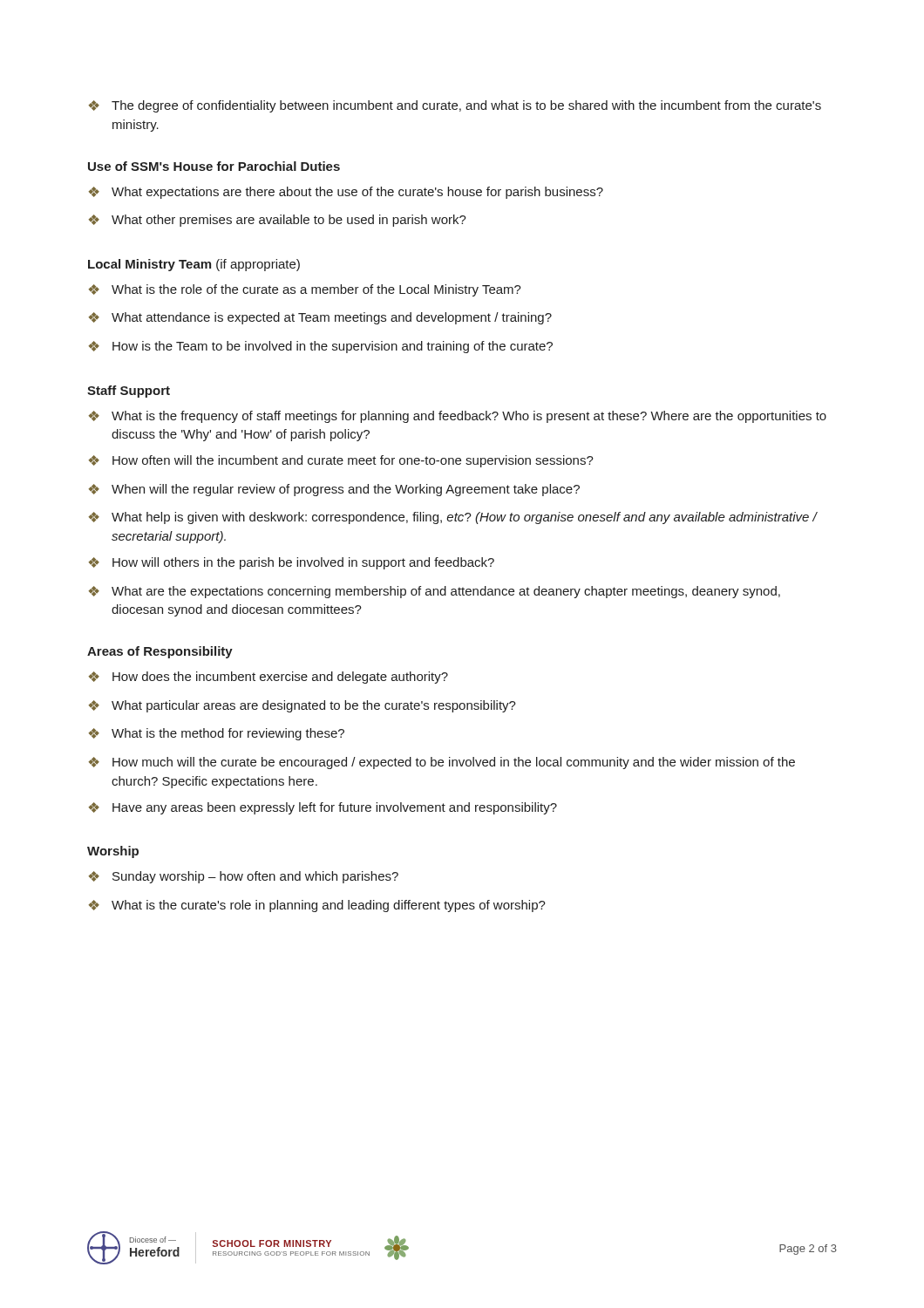
Task: Where is the passage that starts "❖ Sunday worship – how often and"?
Action: (x=244, y=877)
